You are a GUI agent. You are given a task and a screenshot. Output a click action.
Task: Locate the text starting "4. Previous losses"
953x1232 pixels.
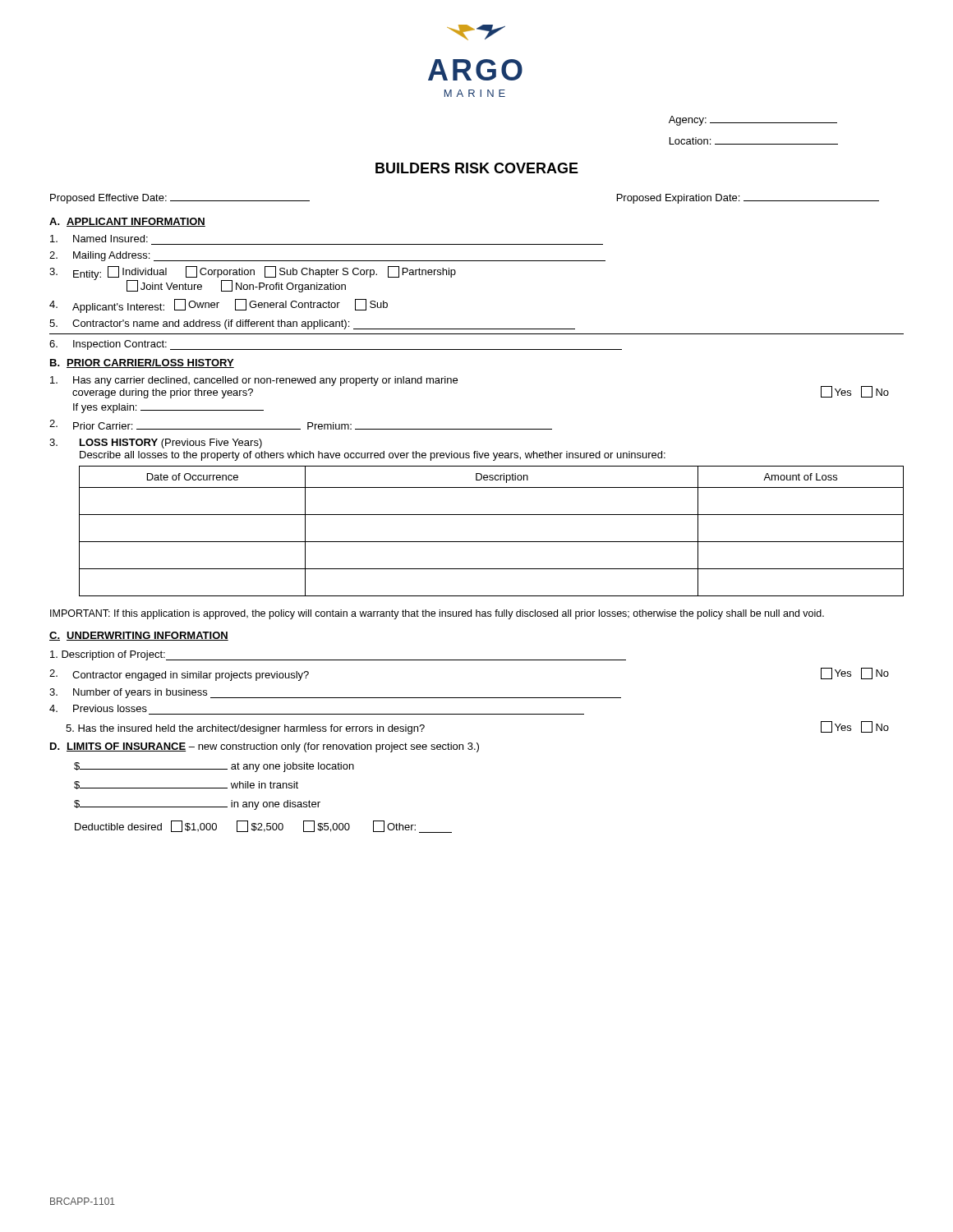click(476, 708)
